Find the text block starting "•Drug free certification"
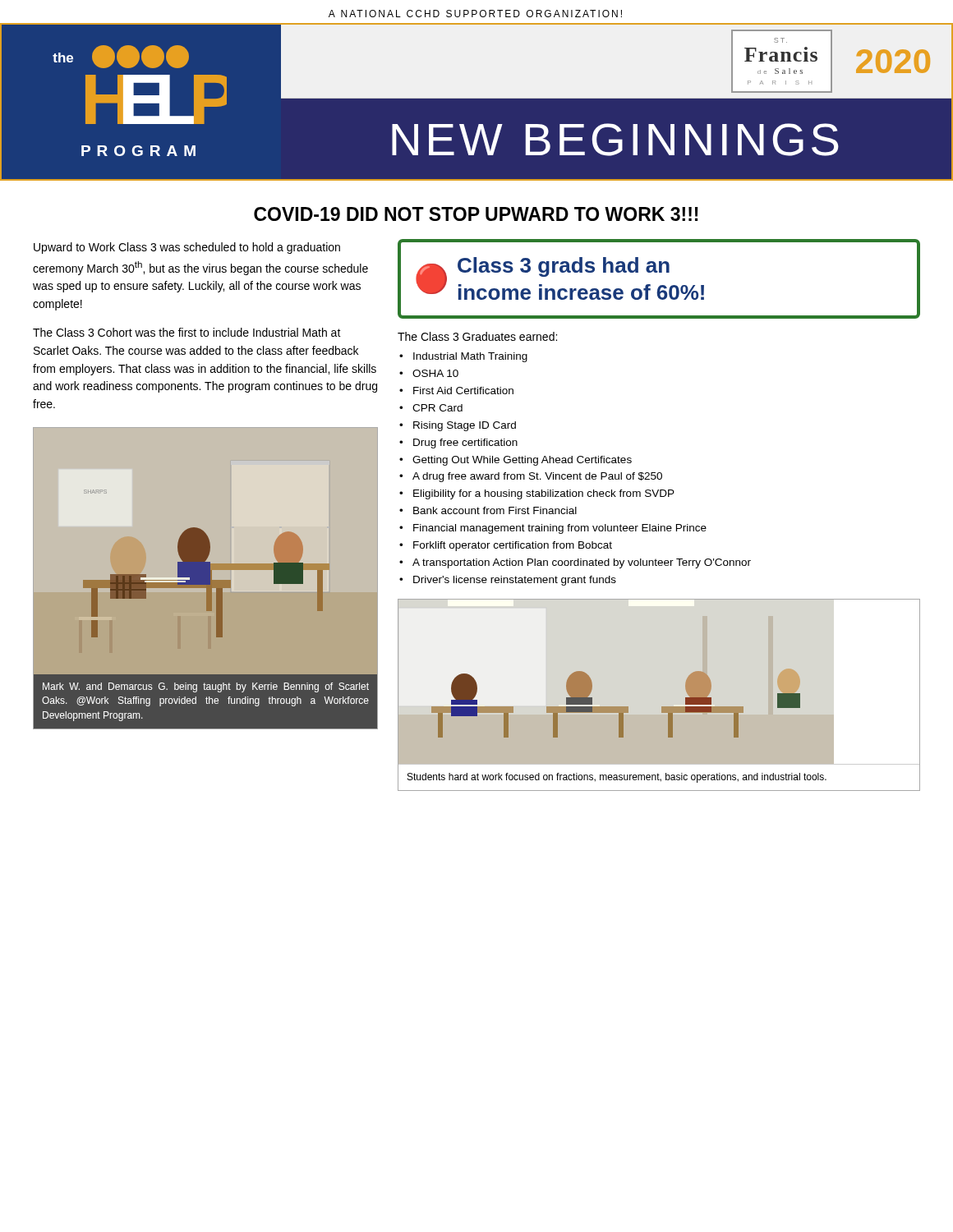 coord(459,443)
